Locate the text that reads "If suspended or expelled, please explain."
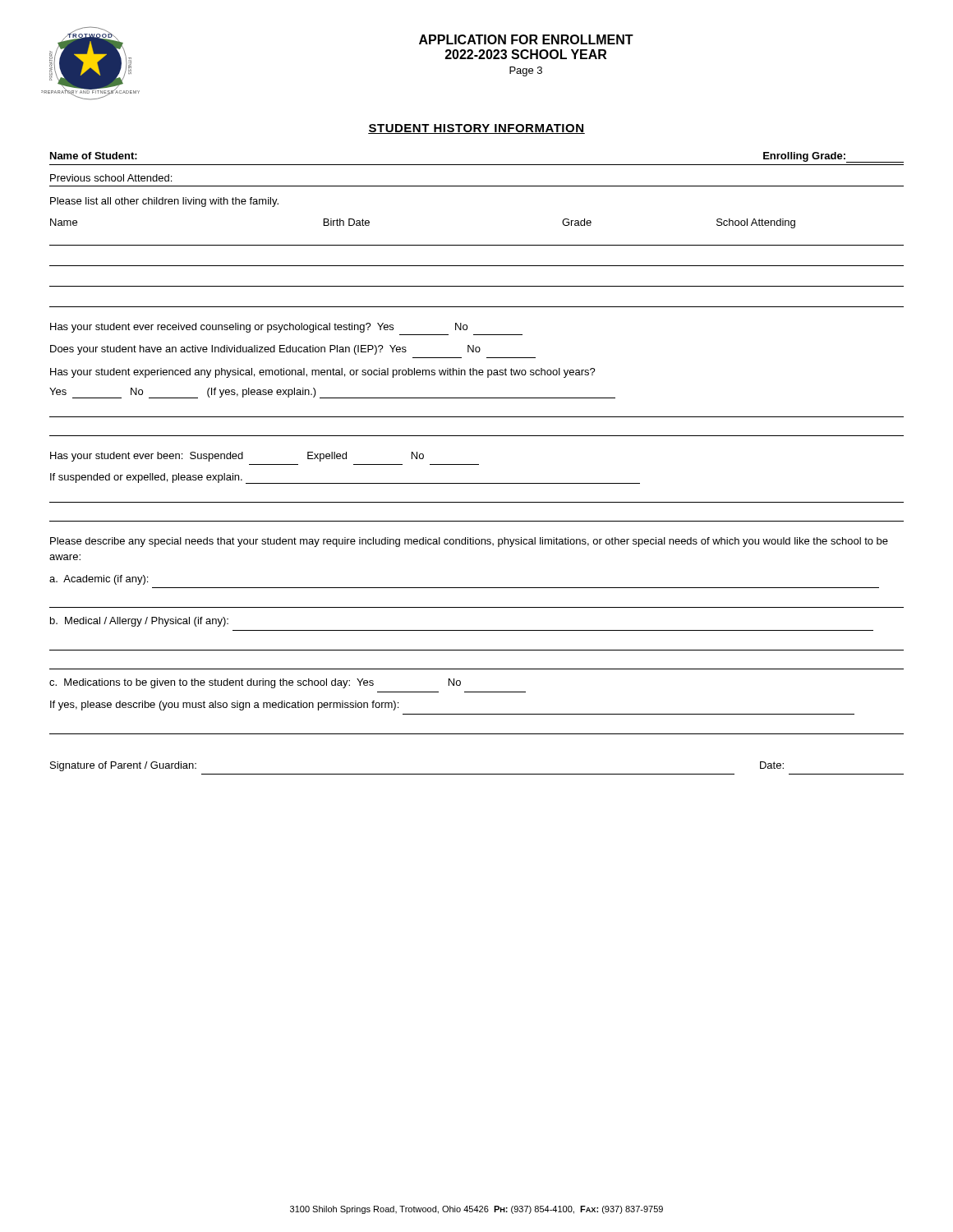953x1232 pixels. tap(345, 477)
